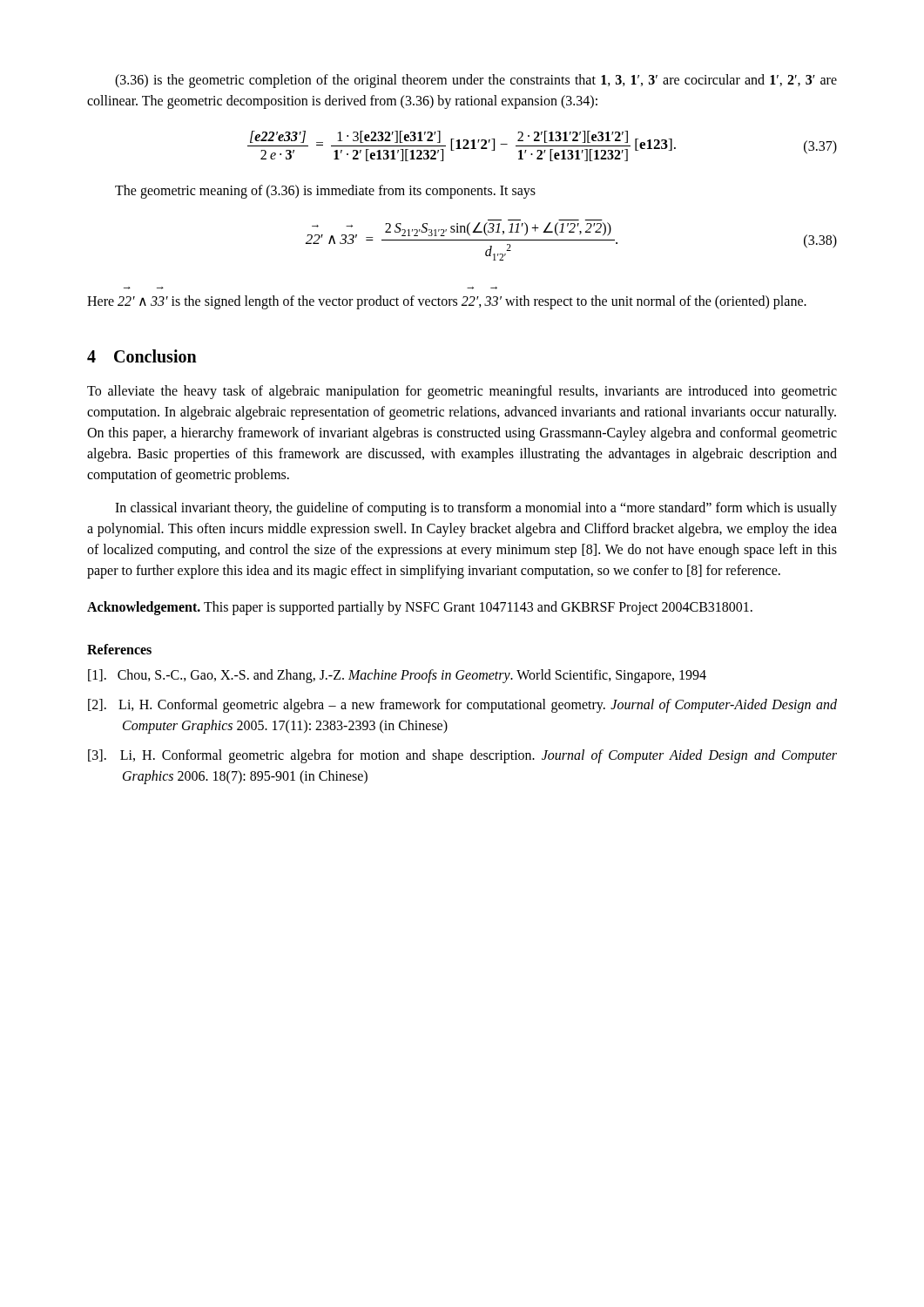Screen dimensions: 1307x924
Task: Find the block on this page that starts "[2]. Li, H. Conformal geometric"
Action: [x=462, y=715]
